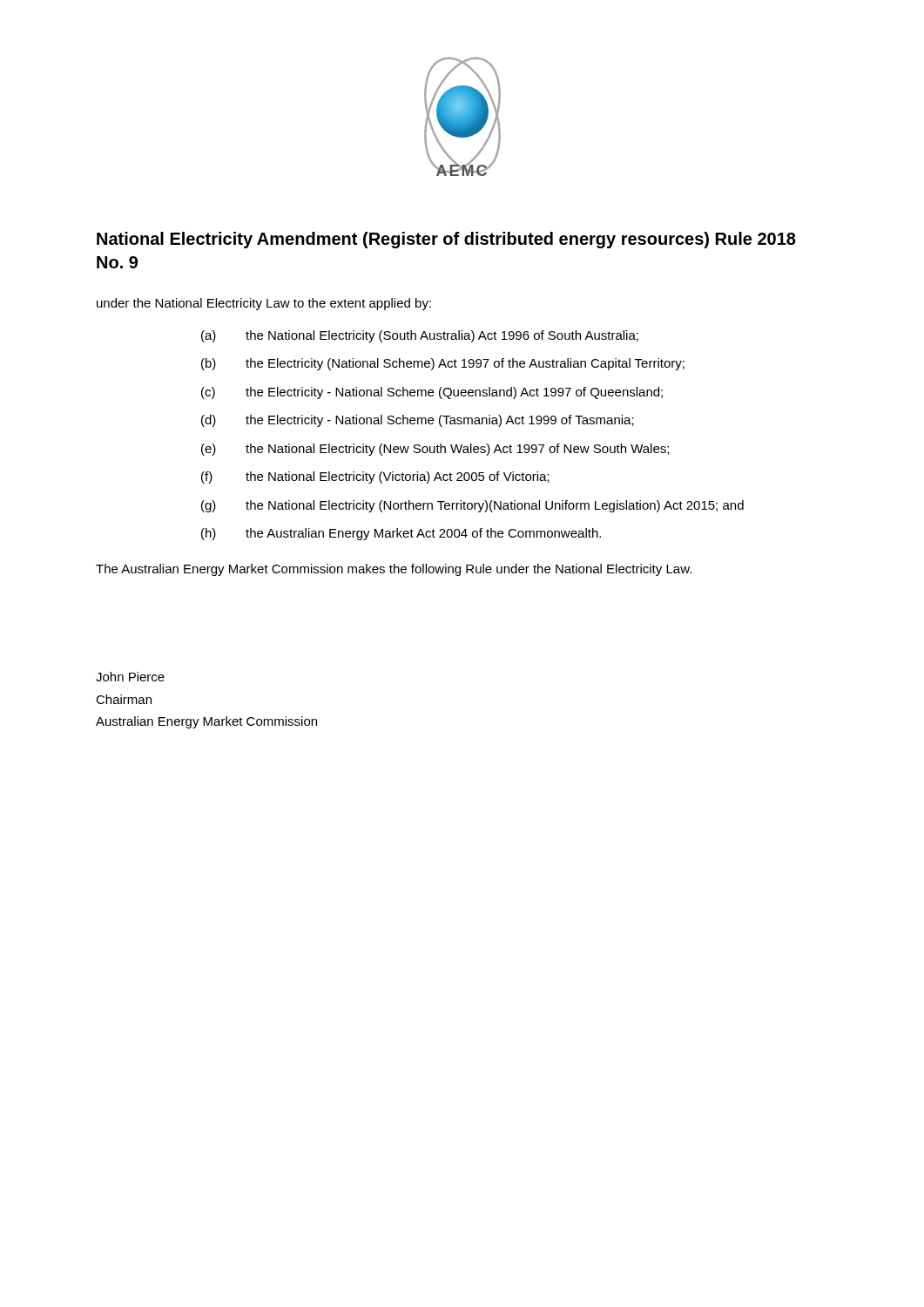Find the region starting "(f) the National Electricity (Victoria) Act 2005 of"
Image resolution: width=924 pixels, height=1307 pixels.
click(514, 477)
